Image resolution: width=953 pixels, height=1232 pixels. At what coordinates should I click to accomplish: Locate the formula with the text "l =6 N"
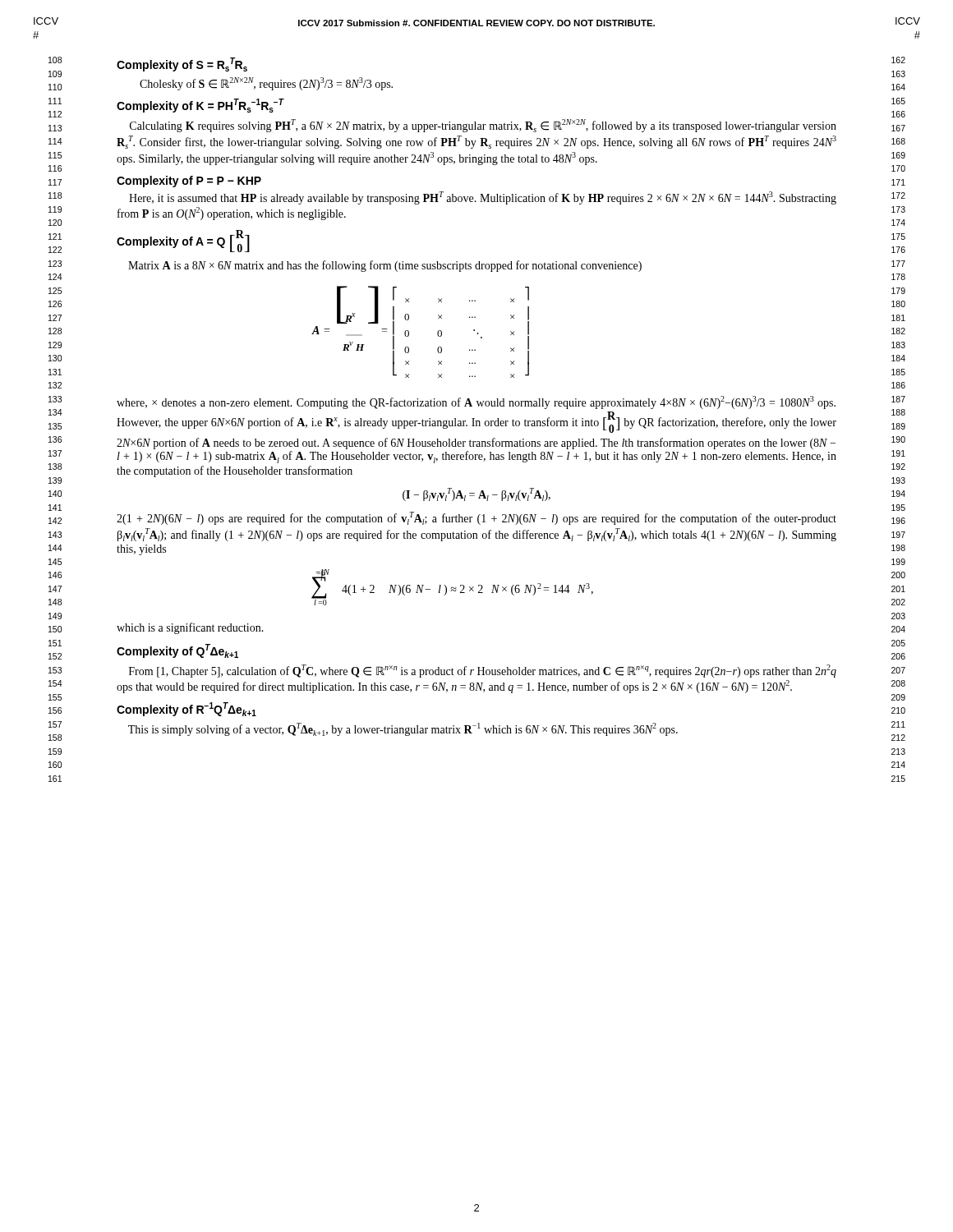click(x=476, y=591)
